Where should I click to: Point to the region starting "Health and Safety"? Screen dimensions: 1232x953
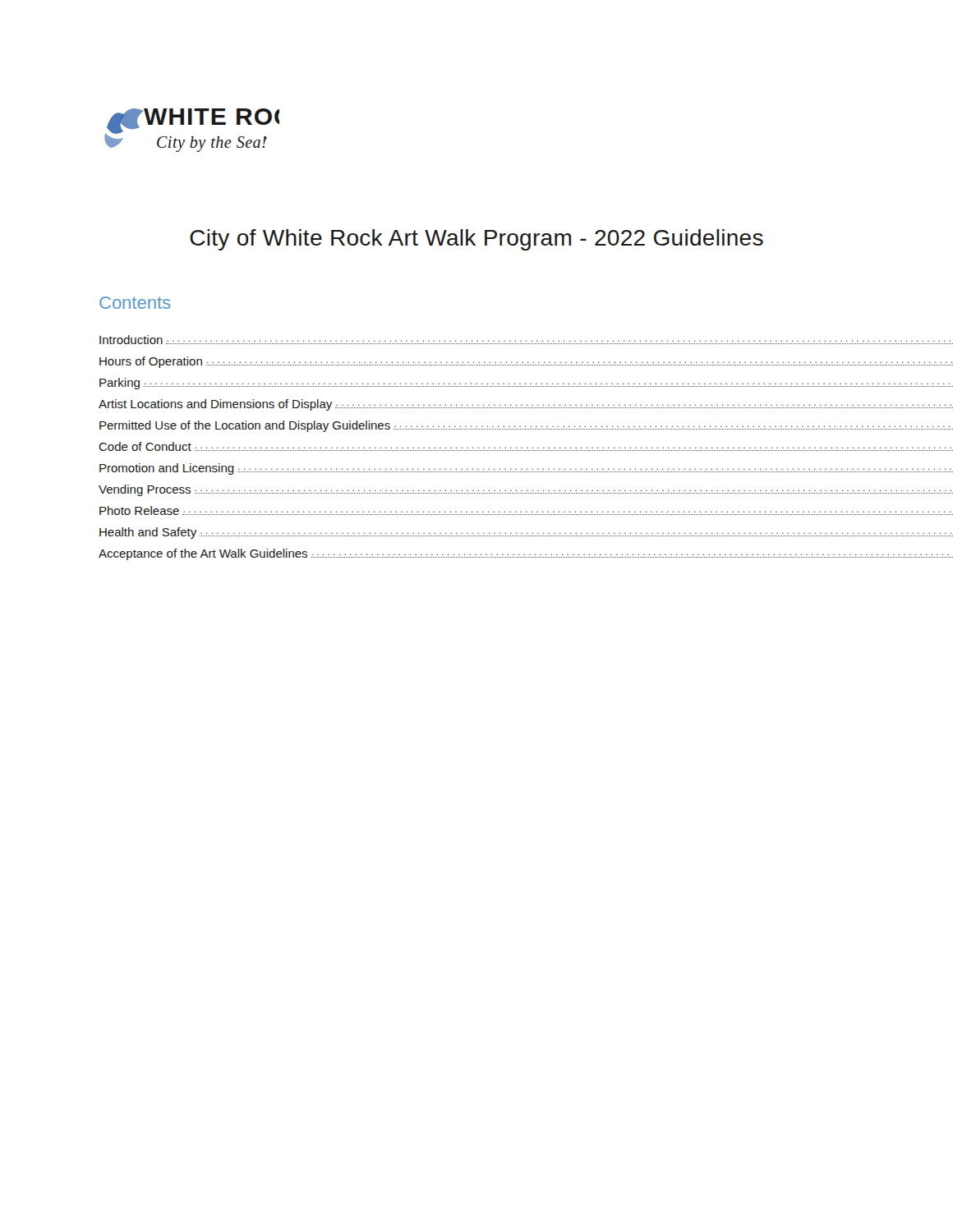(476, 531)
